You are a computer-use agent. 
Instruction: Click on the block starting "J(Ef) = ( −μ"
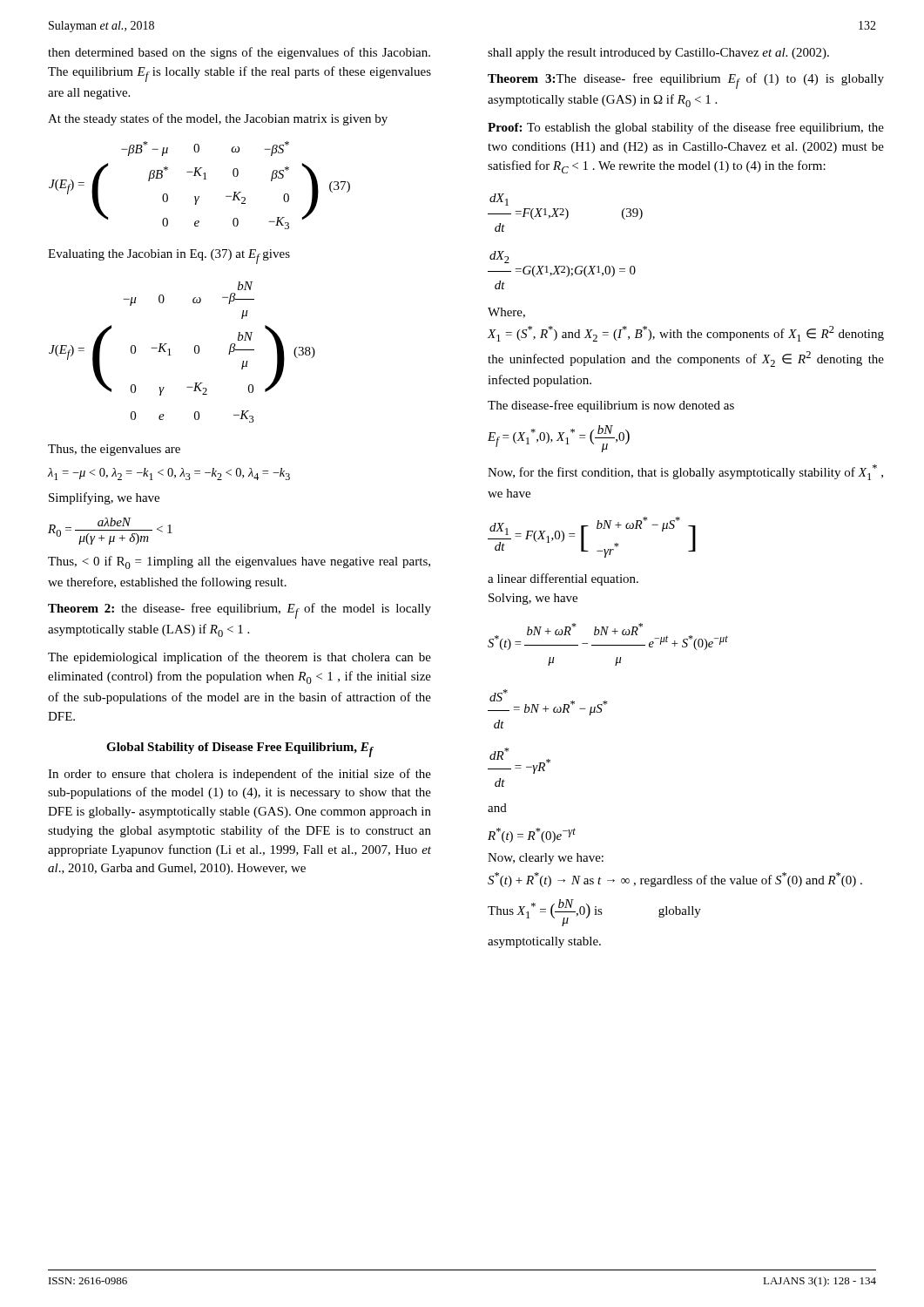tap(182, 352)
